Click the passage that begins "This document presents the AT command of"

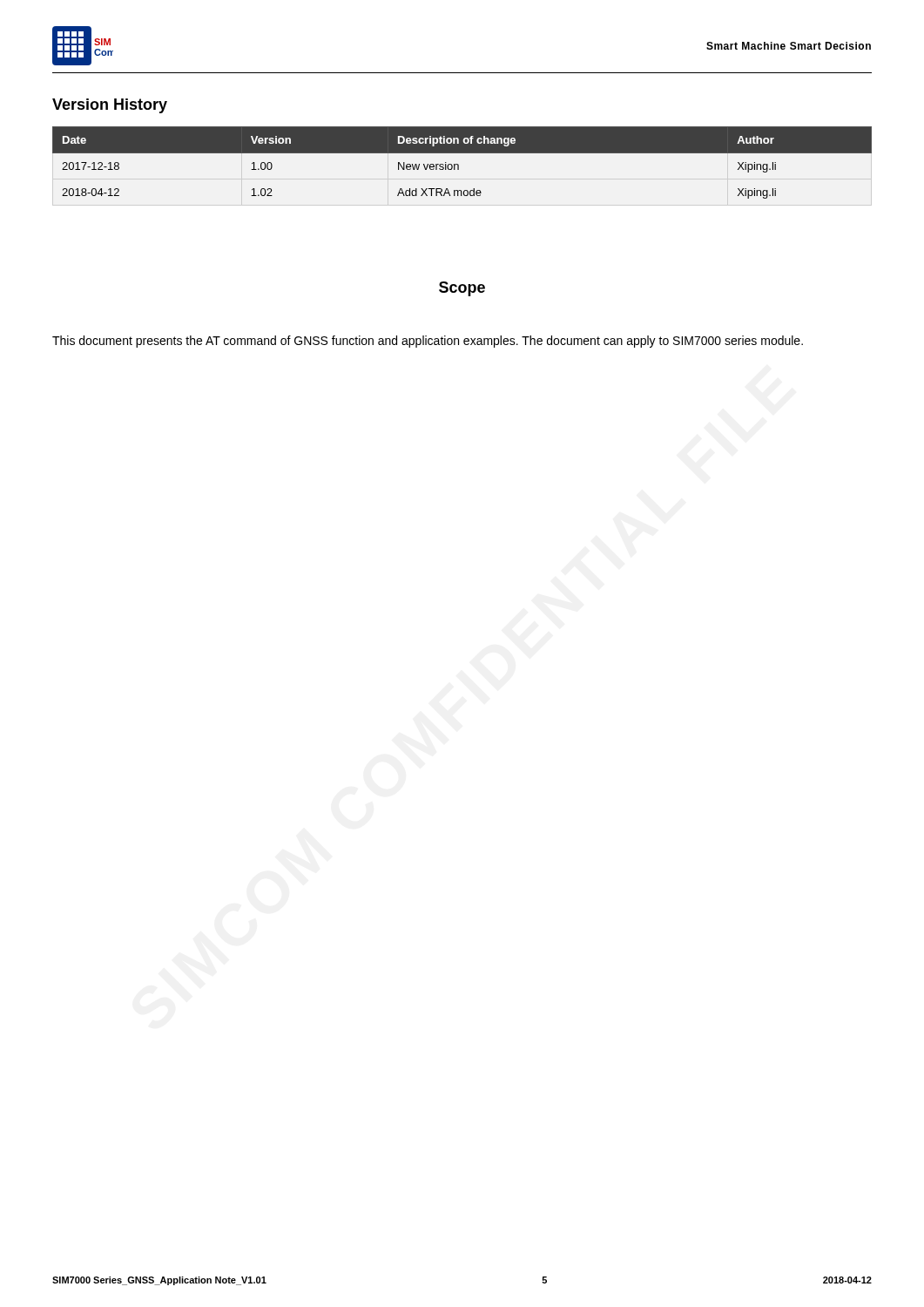click(428, 341)
